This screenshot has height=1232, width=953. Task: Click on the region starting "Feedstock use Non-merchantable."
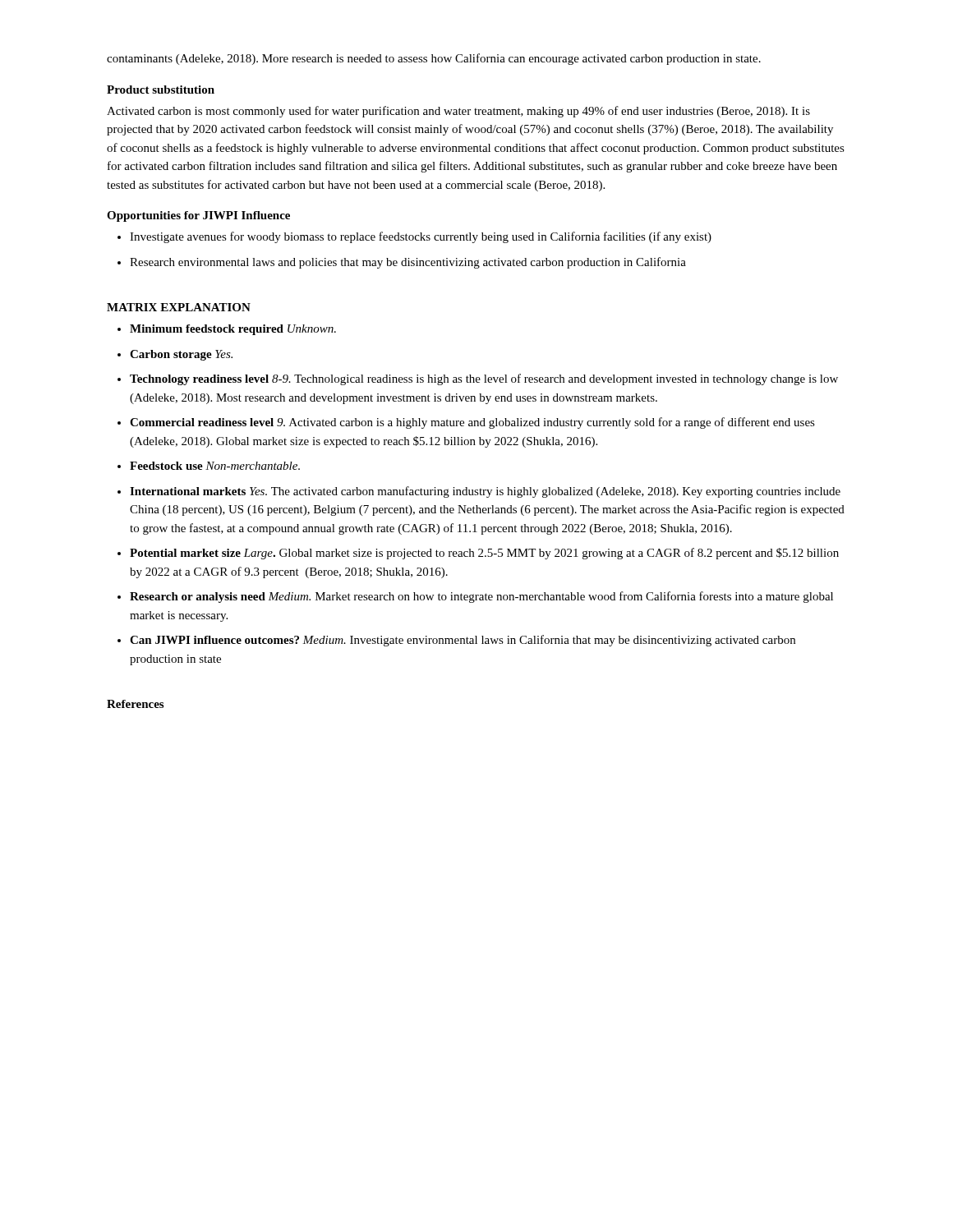(215, 466)
